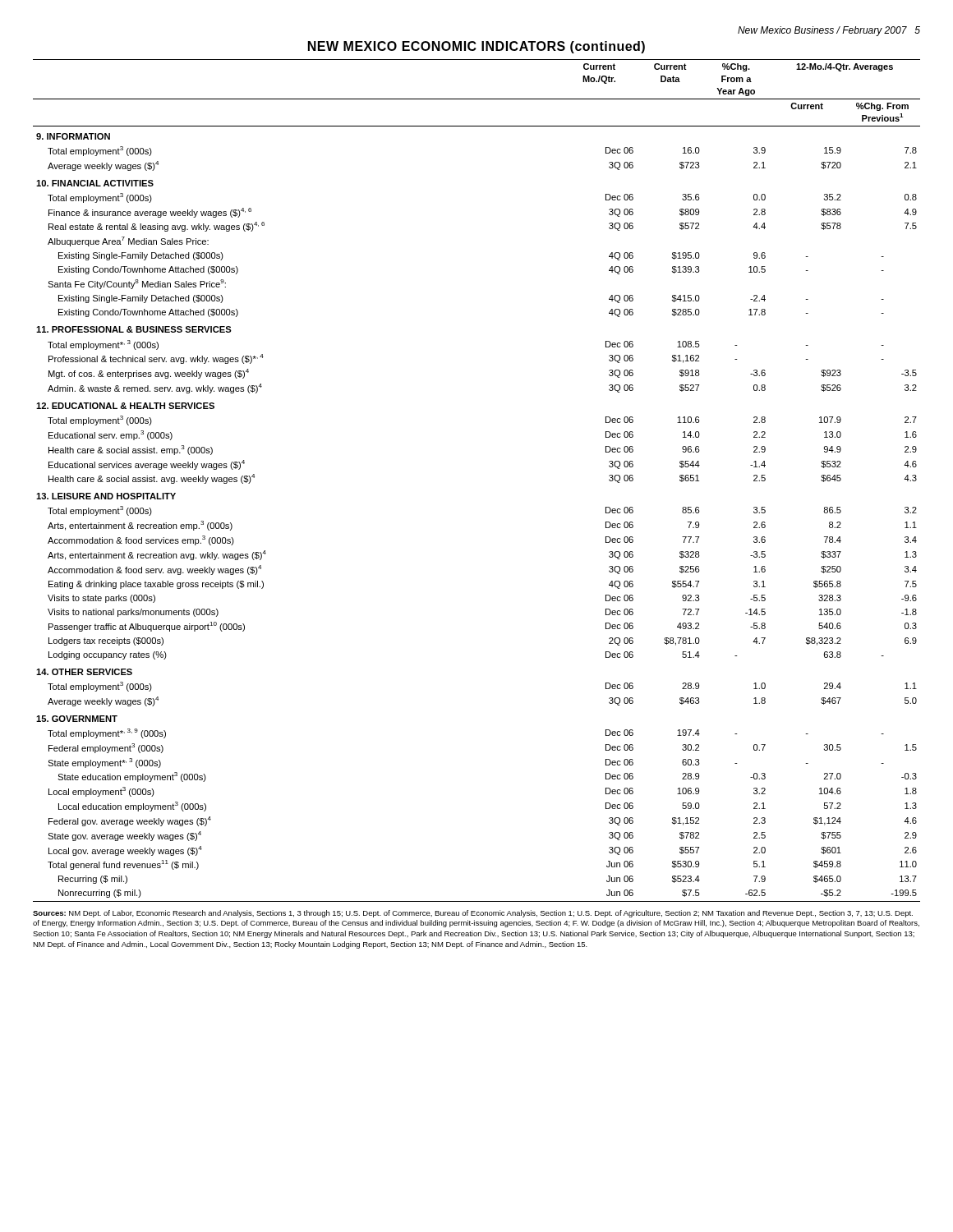Find the block on this page that starts "Sources: NM Dept. of Labor, Economic Research and"
The height and width of the screenshot is (1232, 953).
pos(476,928)
